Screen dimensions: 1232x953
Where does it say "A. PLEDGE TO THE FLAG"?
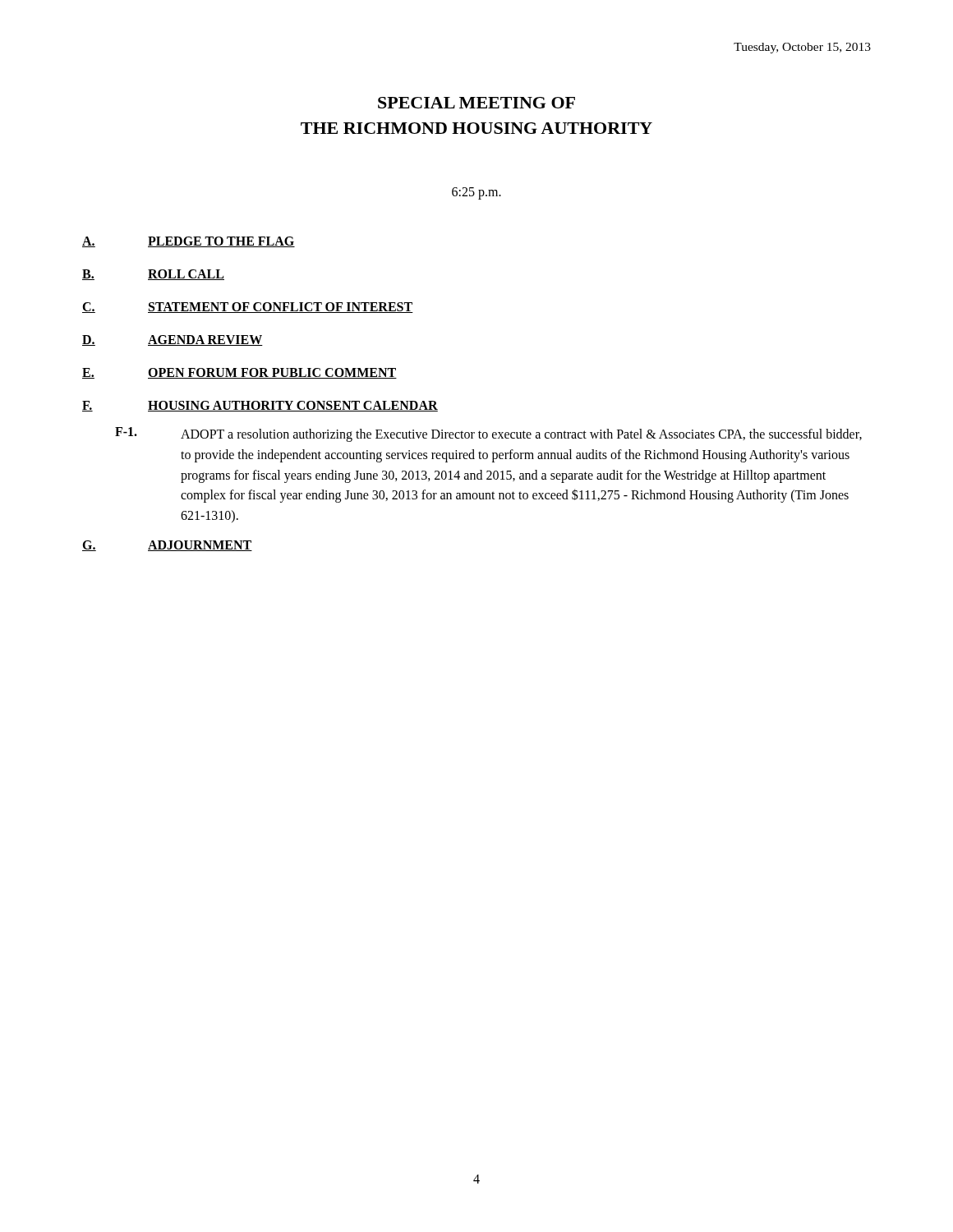point(188,241)
